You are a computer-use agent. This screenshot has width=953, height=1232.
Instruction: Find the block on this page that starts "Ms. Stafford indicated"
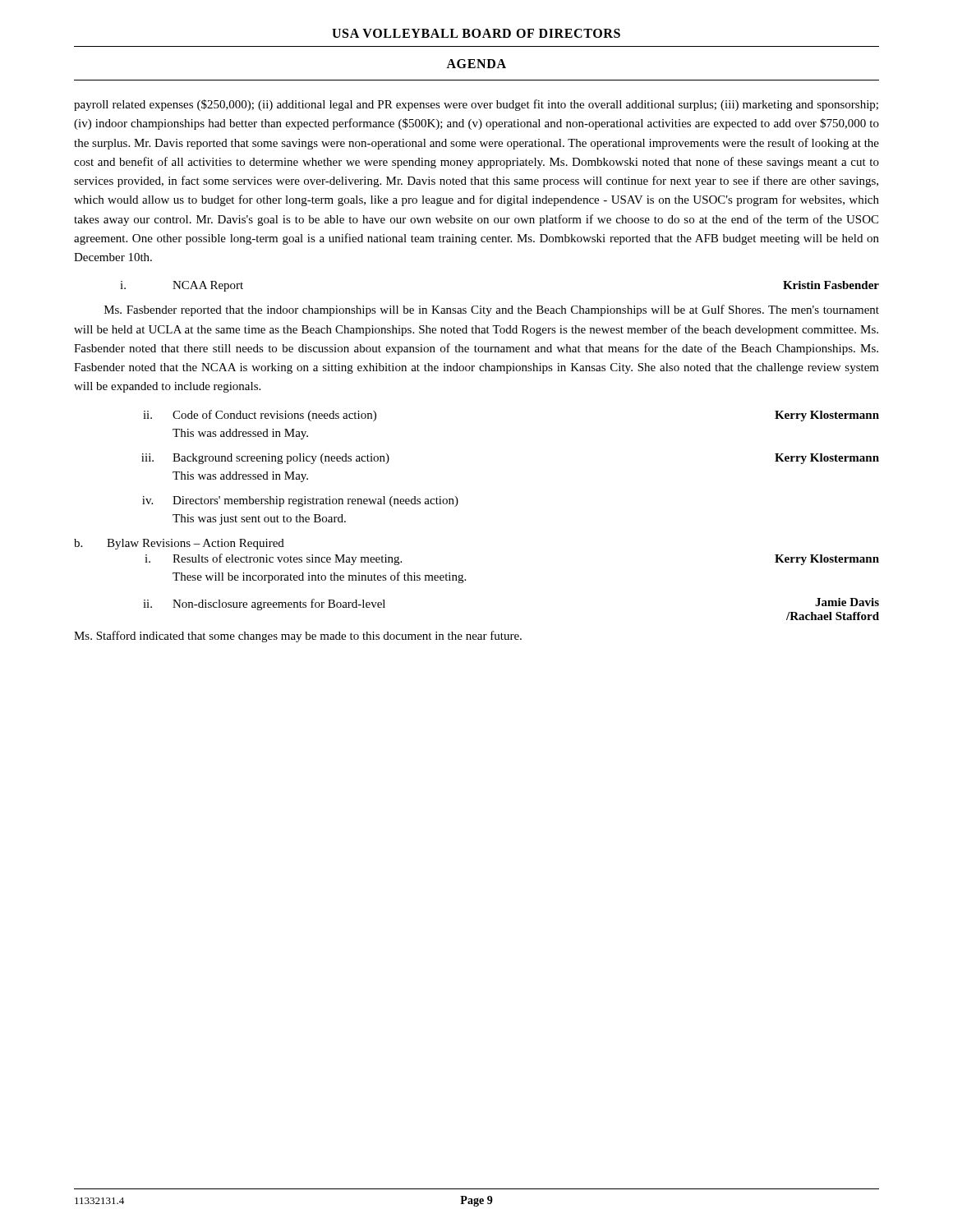(298, 635)
